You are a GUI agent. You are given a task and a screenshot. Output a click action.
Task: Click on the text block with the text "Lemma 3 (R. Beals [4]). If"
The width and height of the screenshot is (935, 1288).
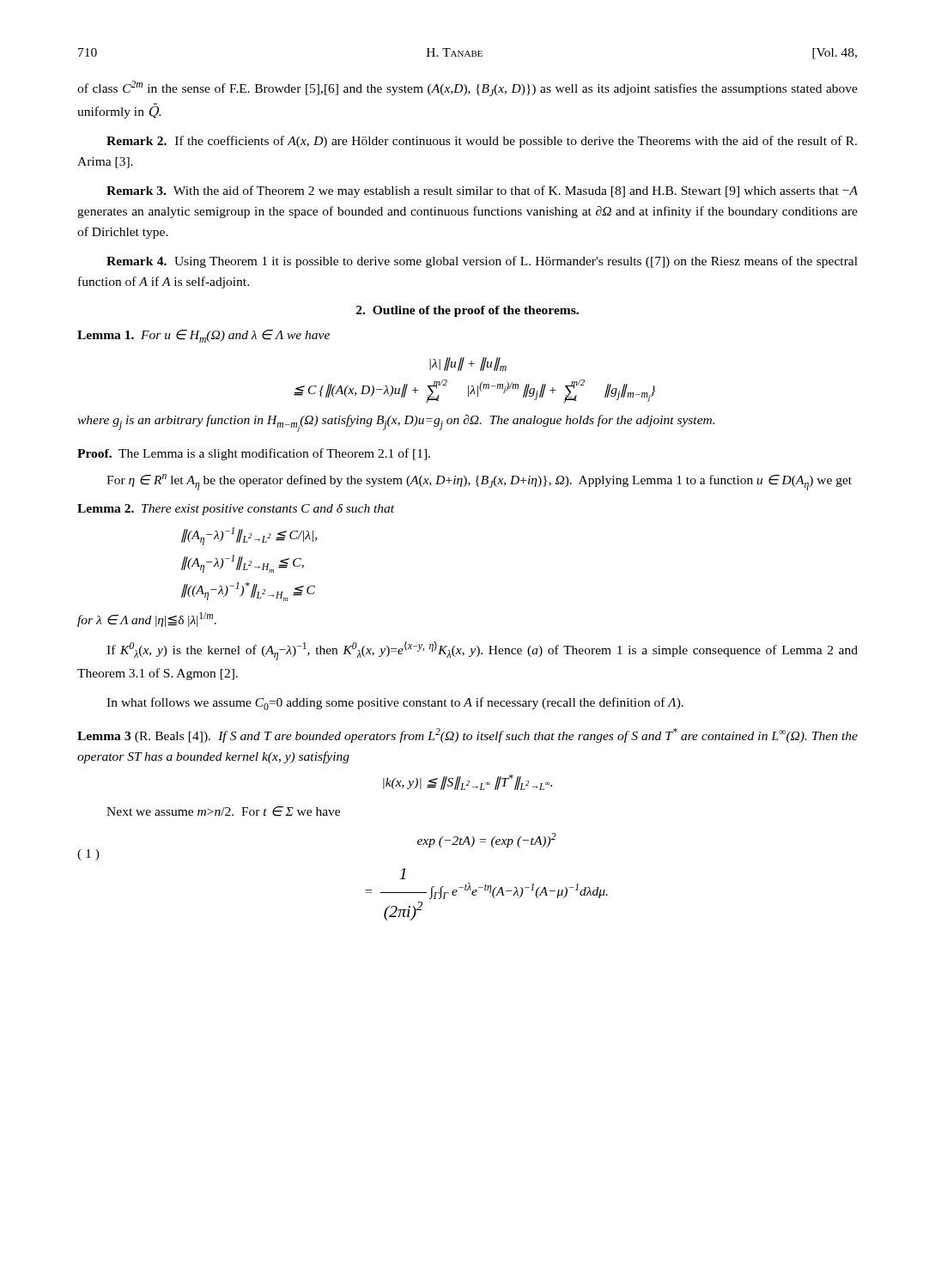468,745
